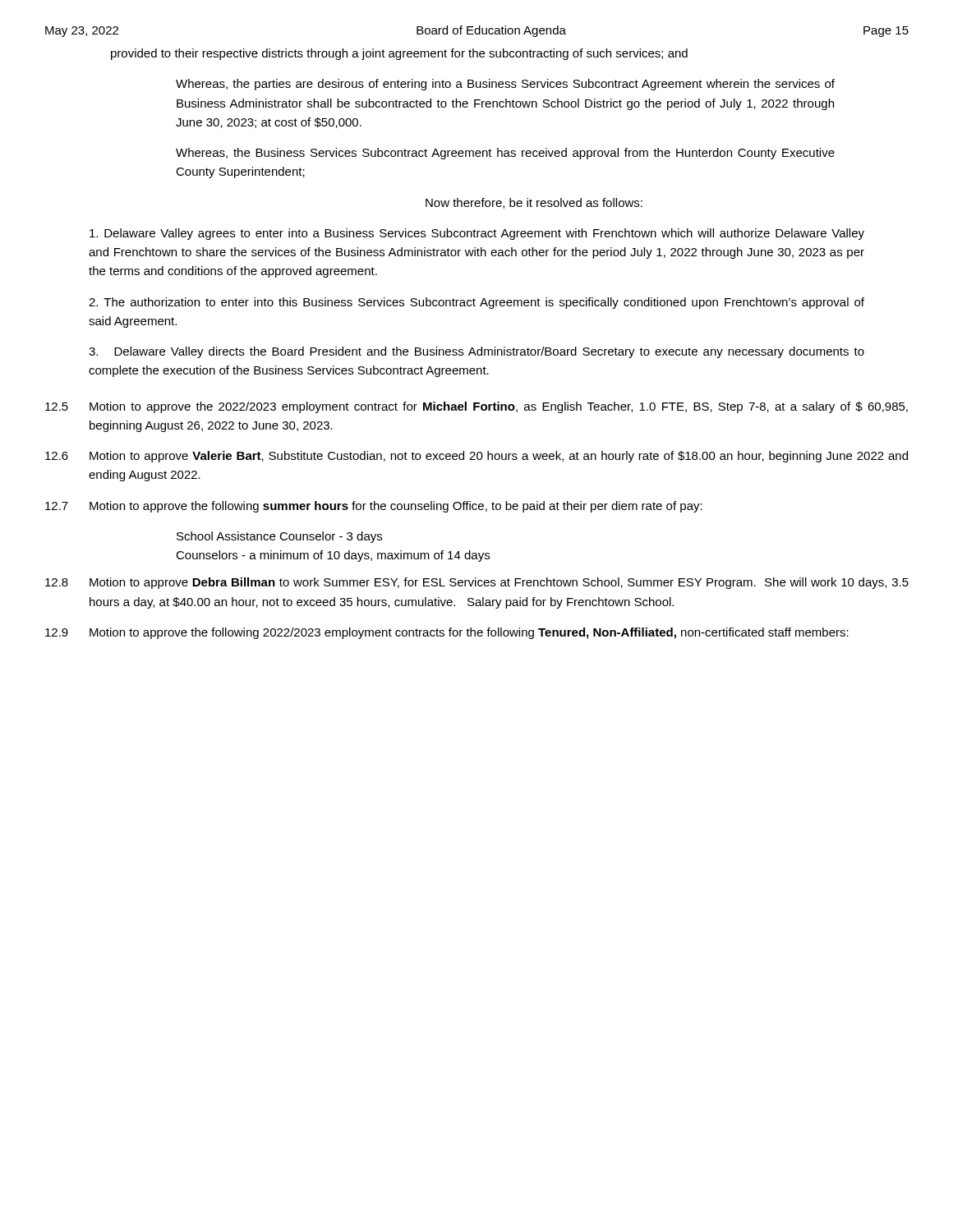Where is the passage that starts "Whereas, the parties are desirous"?

505,103
